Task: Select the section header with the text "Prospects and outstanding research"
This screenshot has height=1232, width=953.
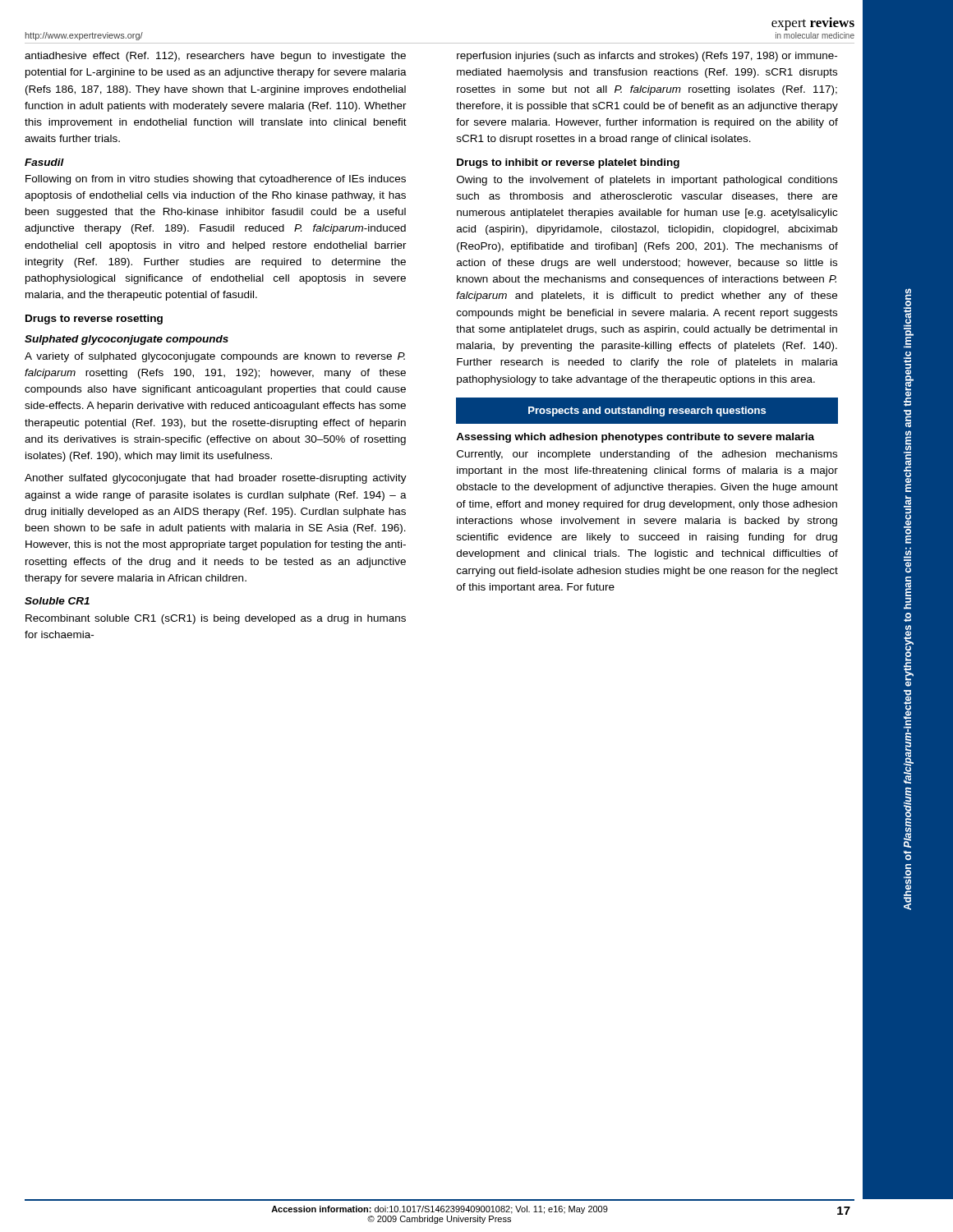Action: pos(647,410)
